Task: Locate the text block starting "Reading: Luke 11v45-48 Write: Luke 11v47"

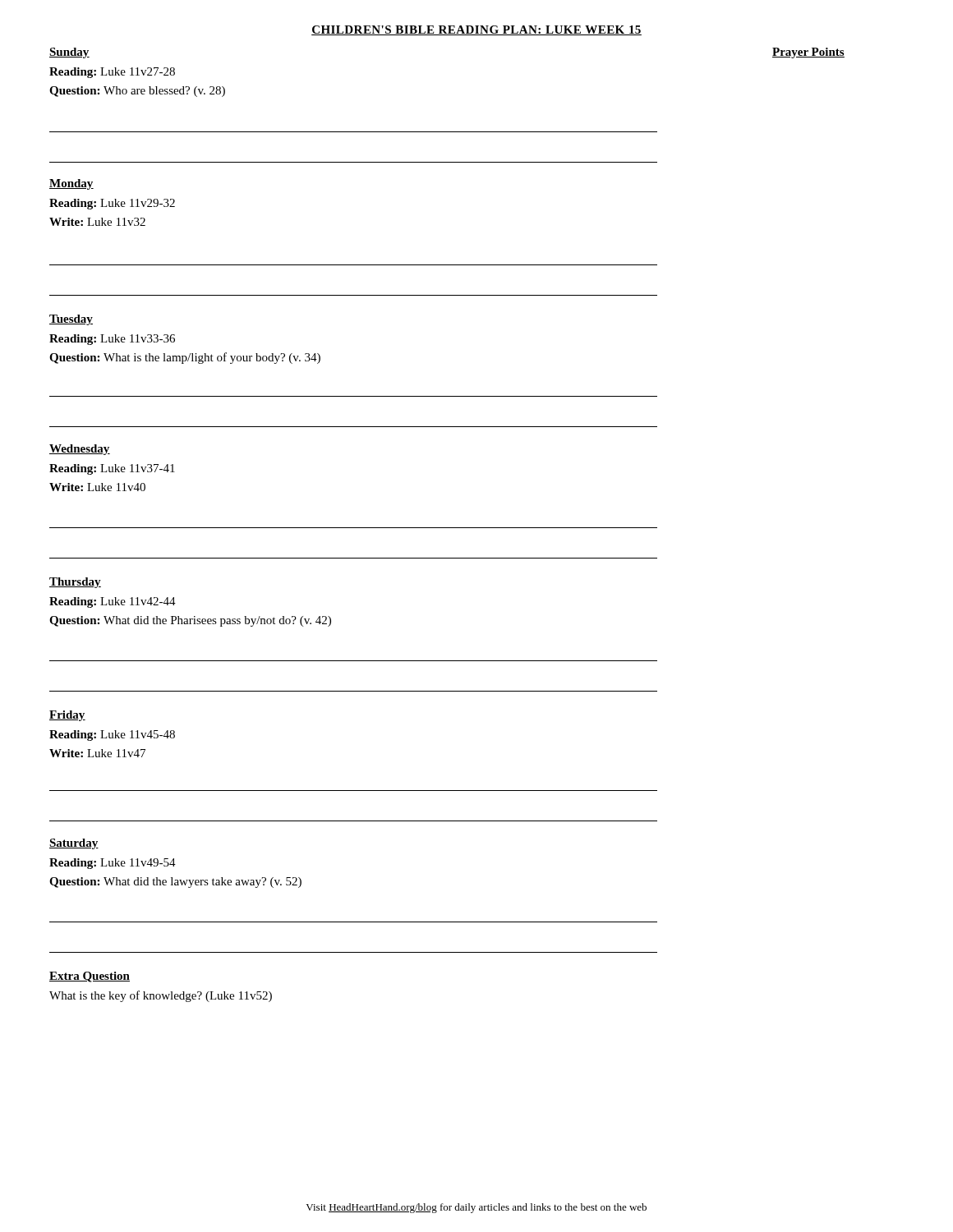Action: click(112, 744)
